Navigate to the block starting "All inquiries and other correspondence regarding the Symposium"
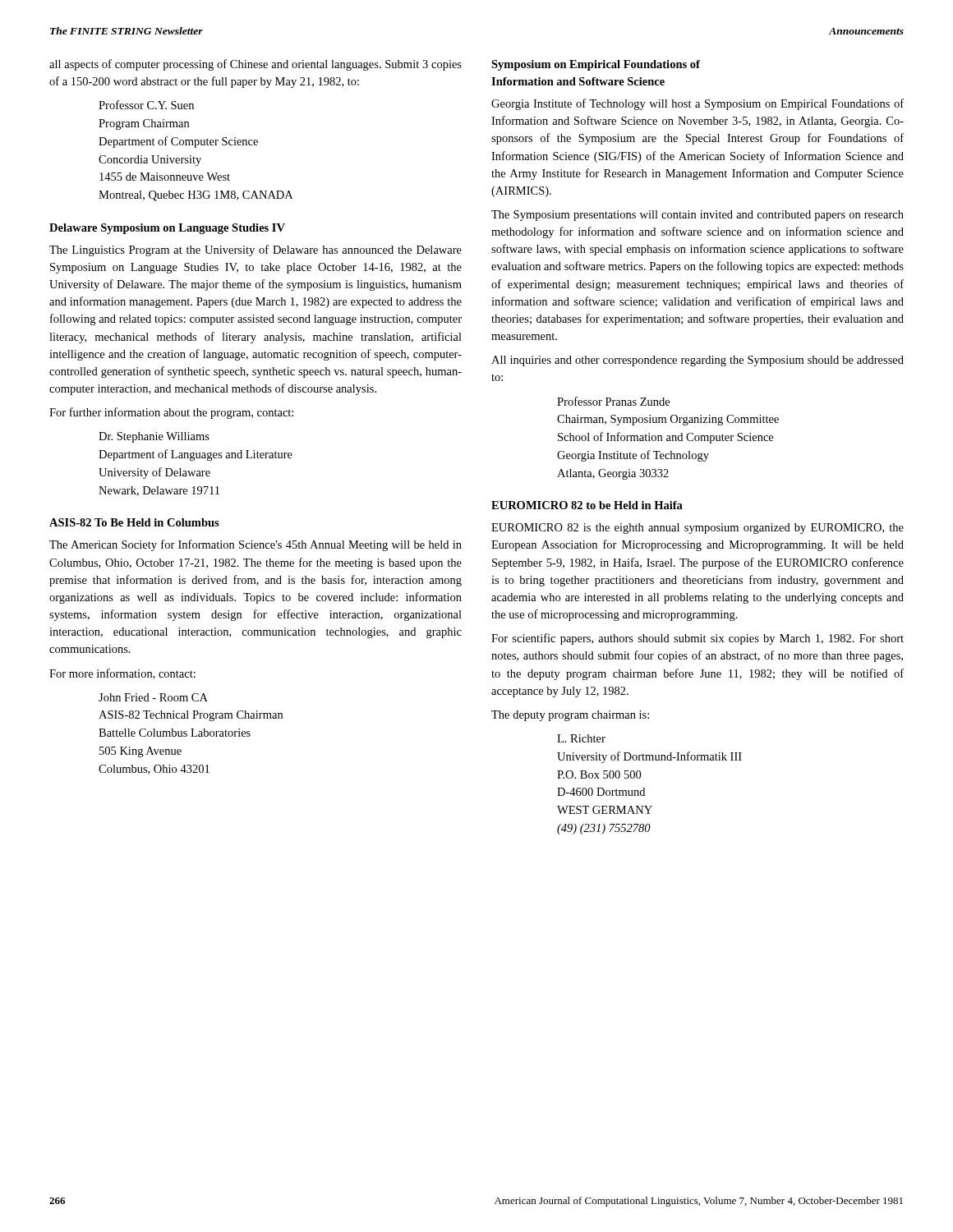The width and height of the screenshot is (953, 1232). (x=698, y=369)
